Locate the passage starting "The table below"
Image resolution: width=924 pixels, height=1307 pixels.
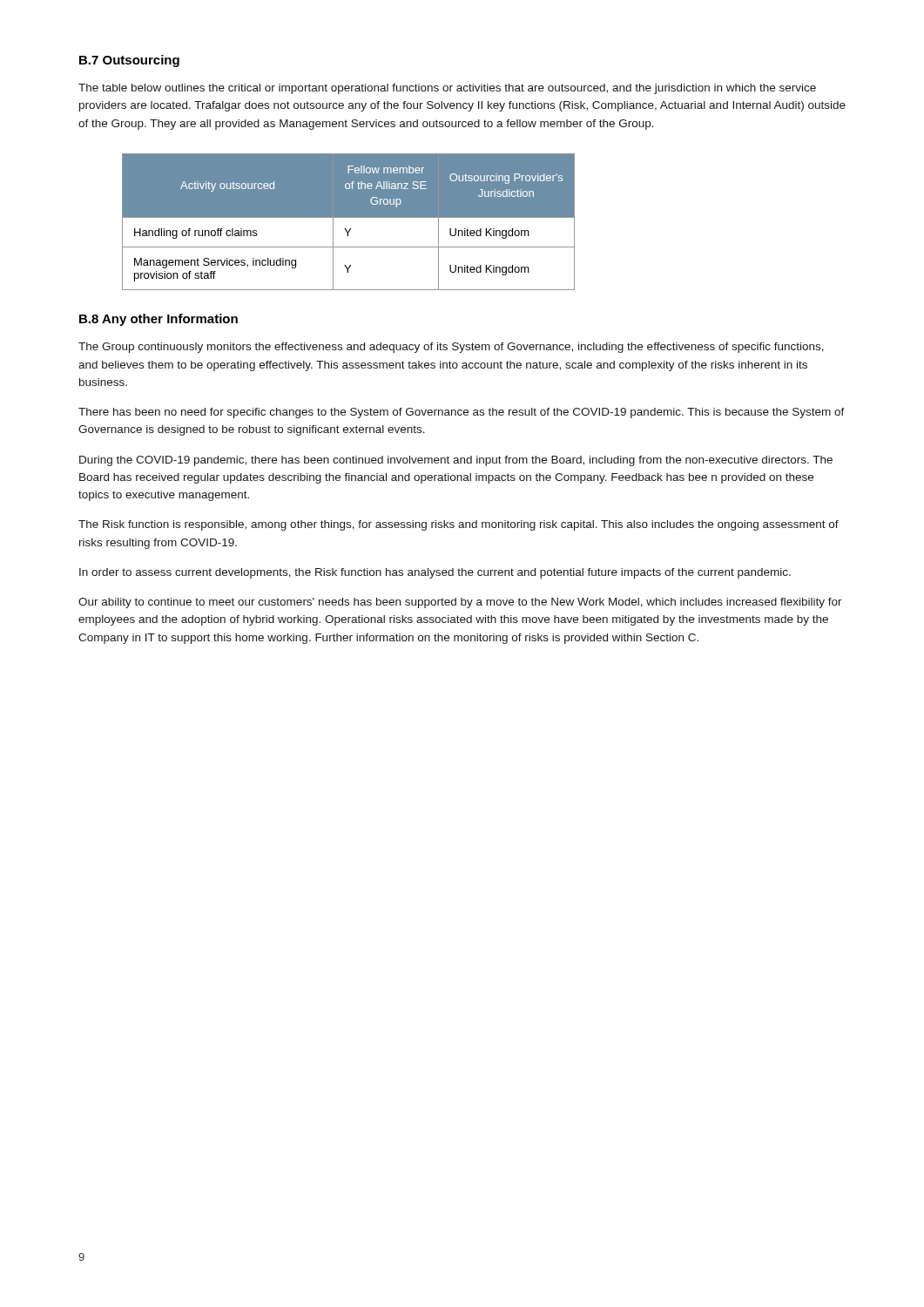tap(462, 105)
